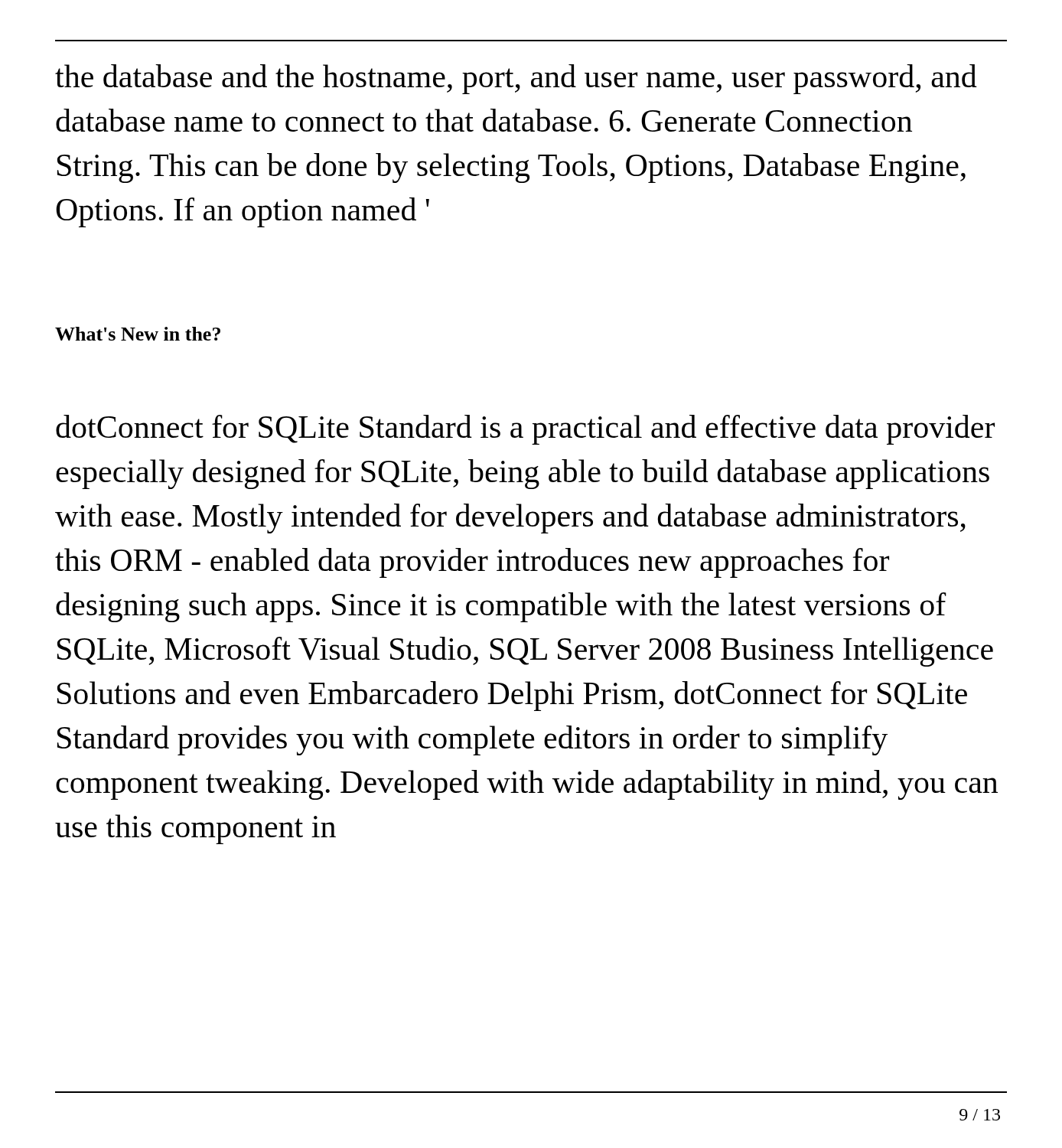Find the element starting "dotConnect for SQLite Standard"
Screen dimensions: 1148x1062
pyautogui.click(x=527, y=627)
